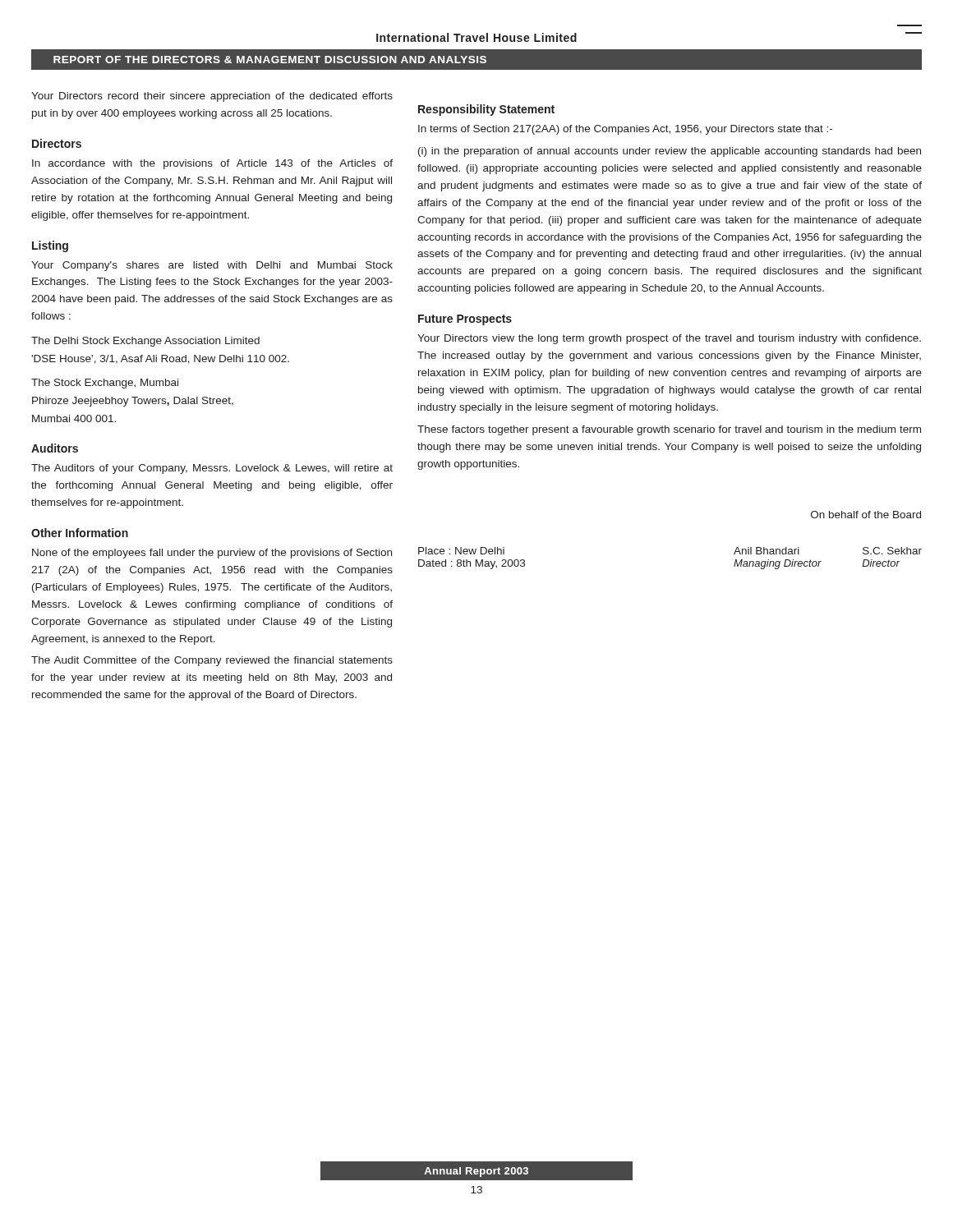The height and width of the screenshot is (1232, 953).
Task: Click on the element starting "REPORT OF THE DIRECTORS & MANAGEMENT DISCUSSION AND"
Action: point(267,60)
